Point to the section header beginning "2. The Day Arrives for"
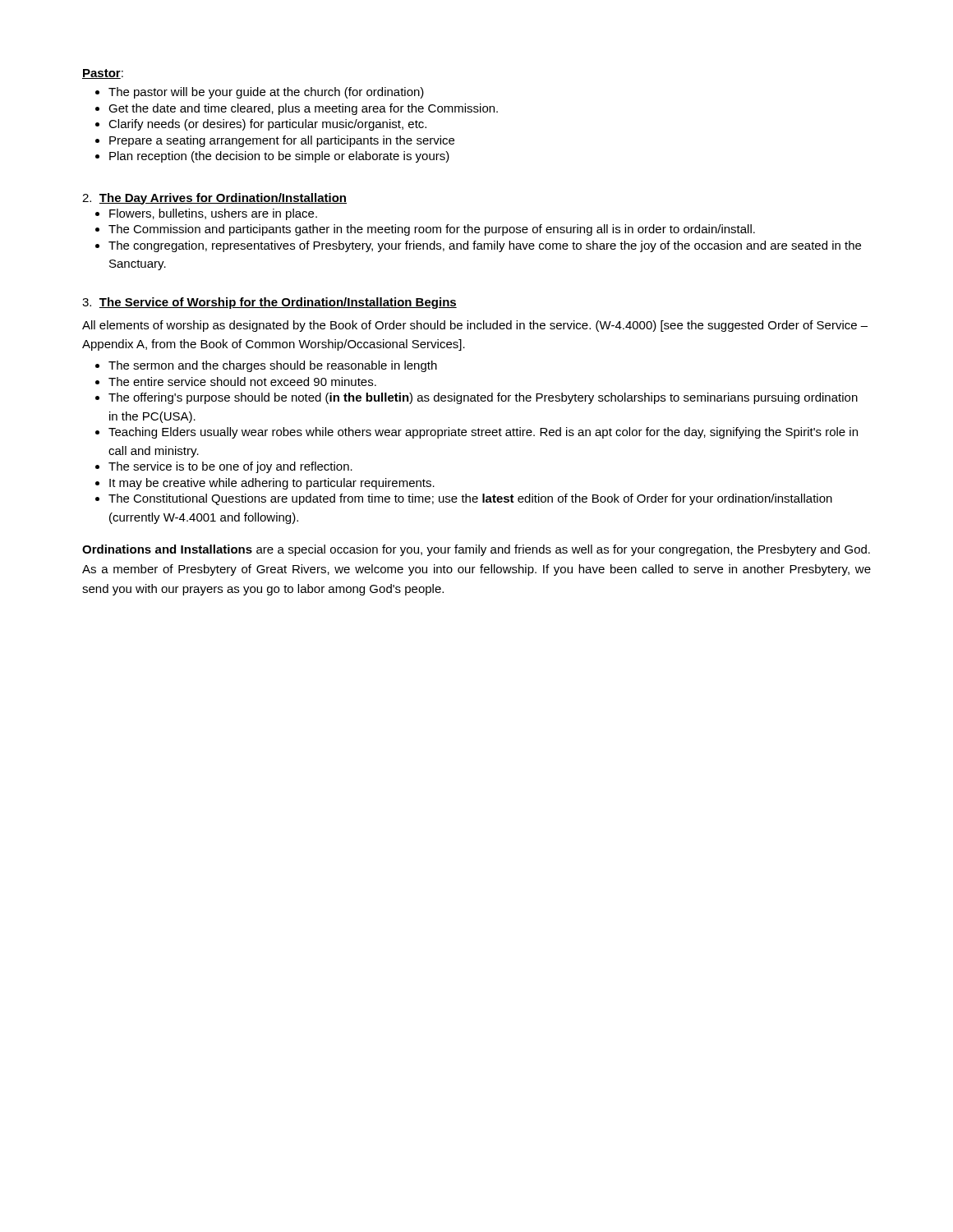Screen dimensions: 1232x953 [214, 197]
